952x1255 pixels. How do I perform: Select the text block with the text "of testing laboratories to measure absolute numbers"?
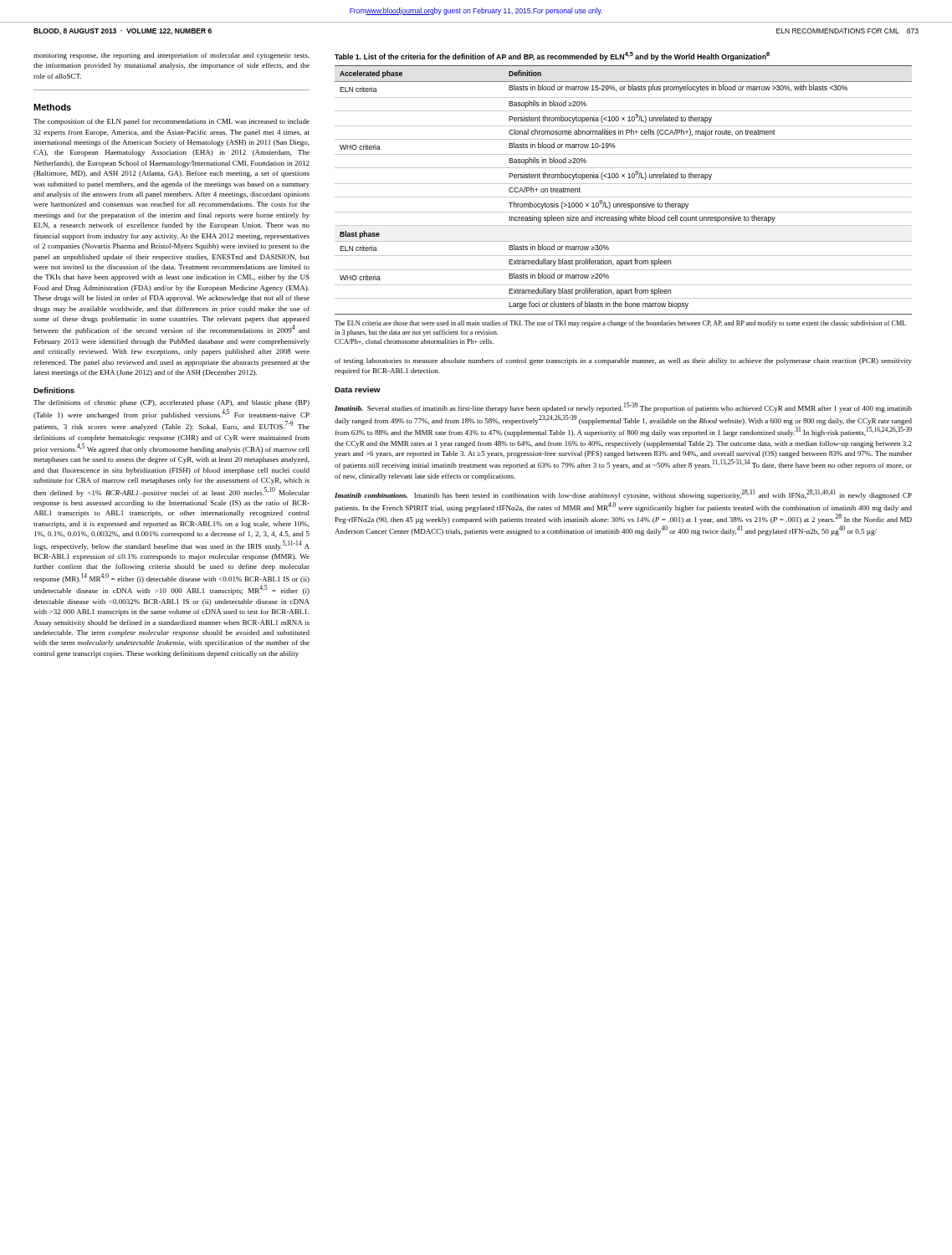623,365
